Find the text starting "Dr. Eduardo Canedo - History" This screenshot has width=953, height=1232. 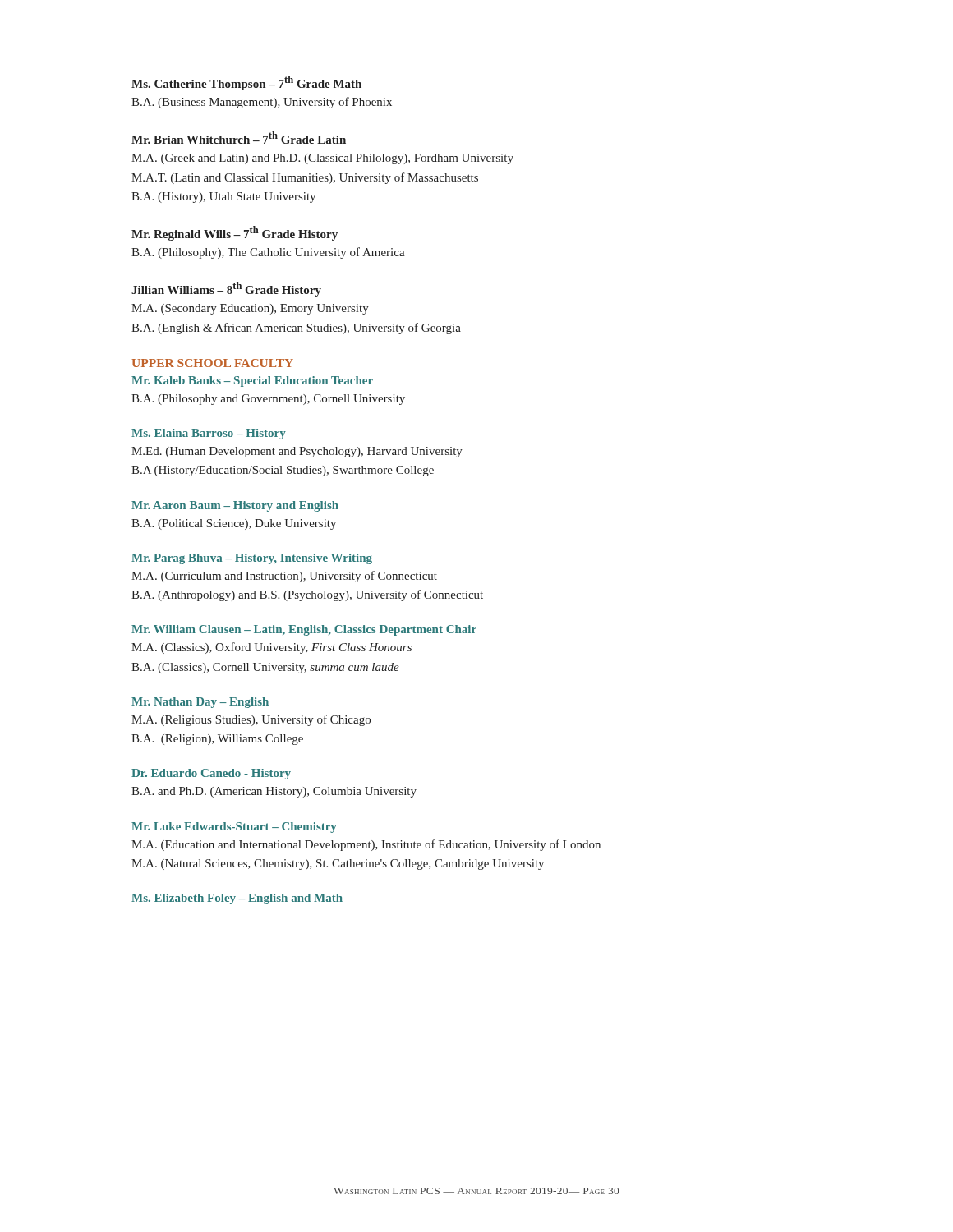point(211,774)
